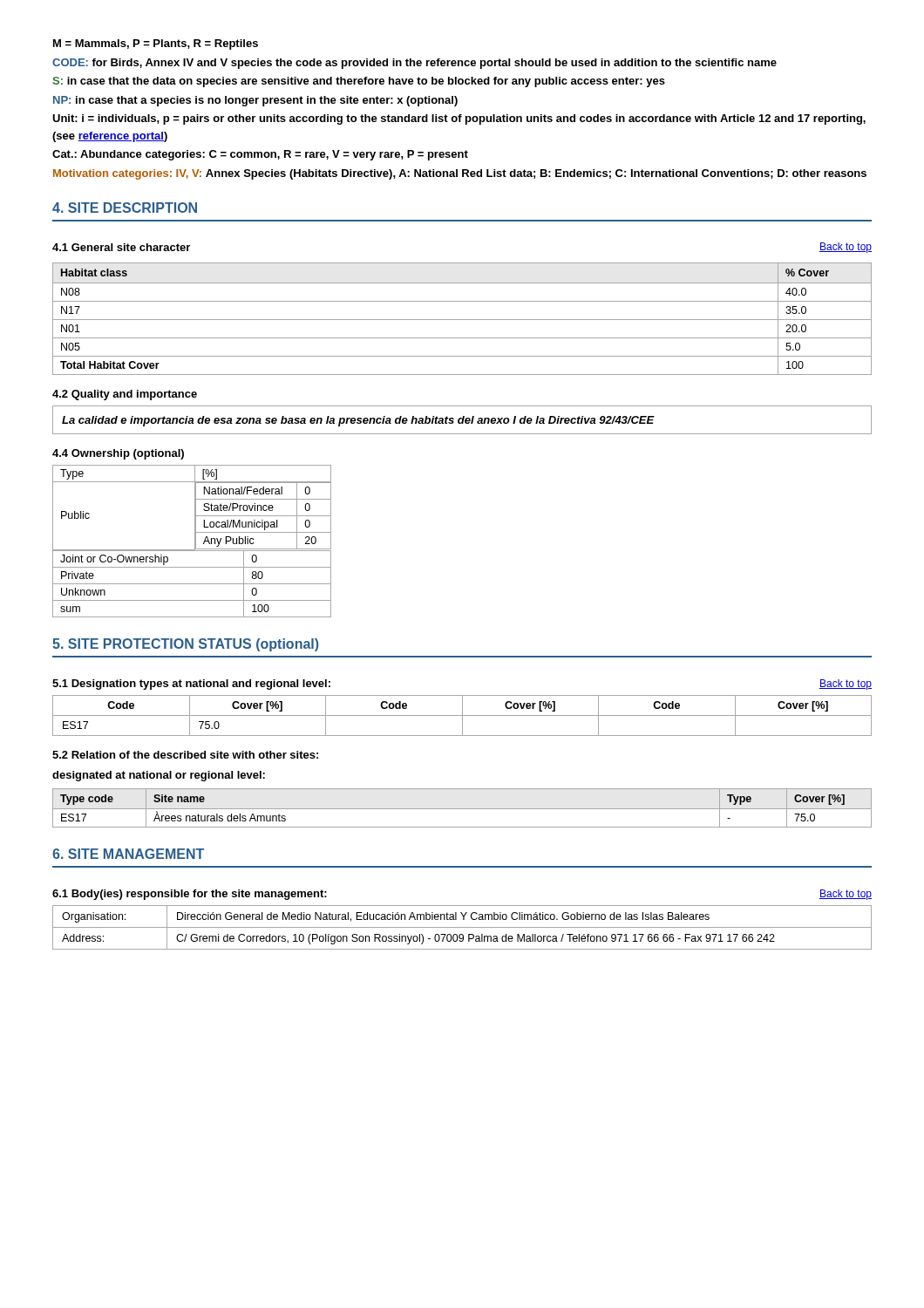Click the passage that begins "CODE: for Birds, Annex IV and"

point(415,62)
